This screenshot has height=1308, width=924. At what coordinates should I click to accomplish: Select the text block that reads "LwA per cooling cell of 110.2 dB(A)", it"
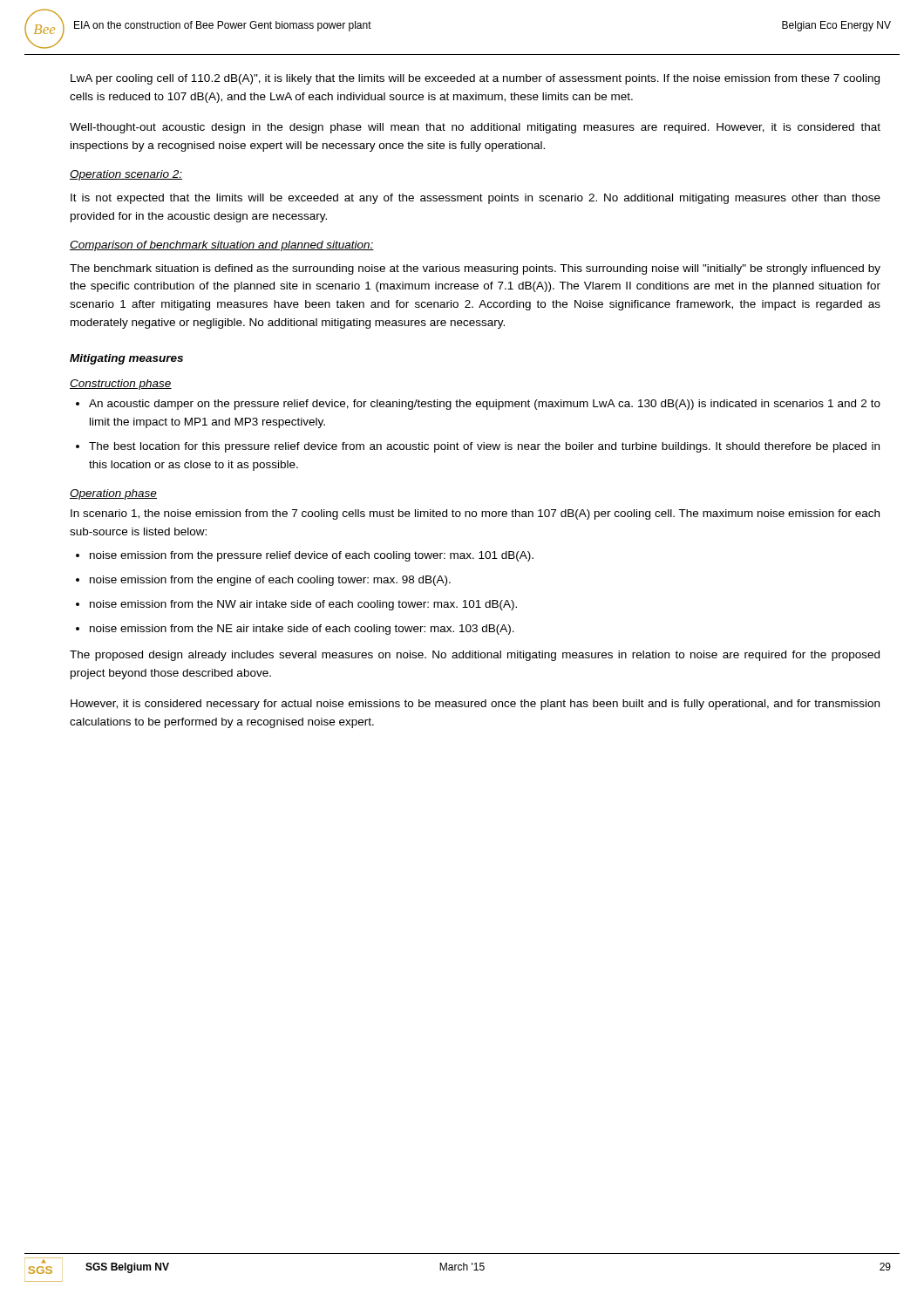475,87
